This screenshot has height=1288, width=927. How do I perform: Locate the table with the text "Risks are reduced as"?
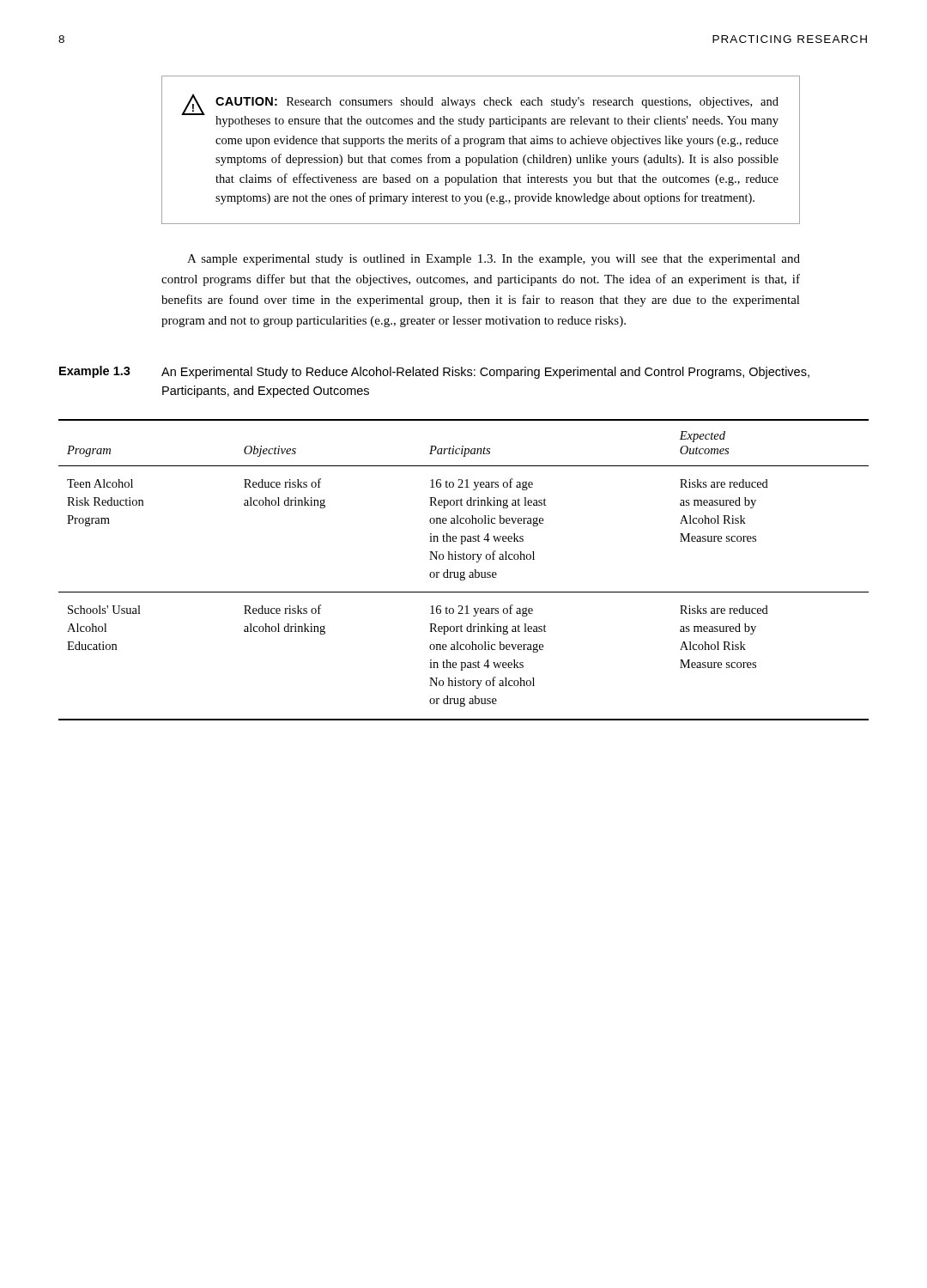click(x=464, y=570)
